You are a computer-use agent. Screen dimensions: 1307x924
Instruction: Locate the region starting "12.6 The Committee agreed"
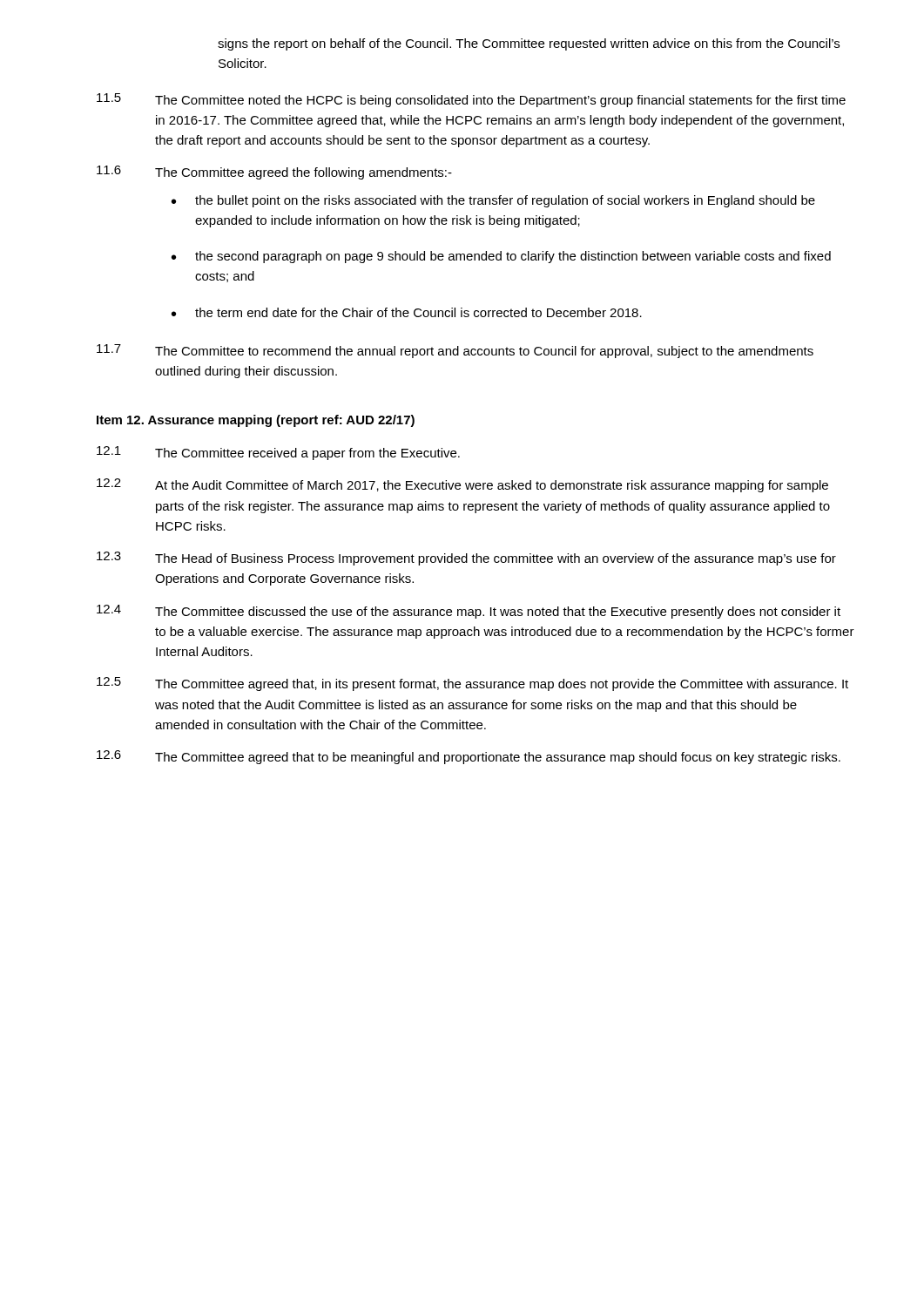(x=475, y=757)
